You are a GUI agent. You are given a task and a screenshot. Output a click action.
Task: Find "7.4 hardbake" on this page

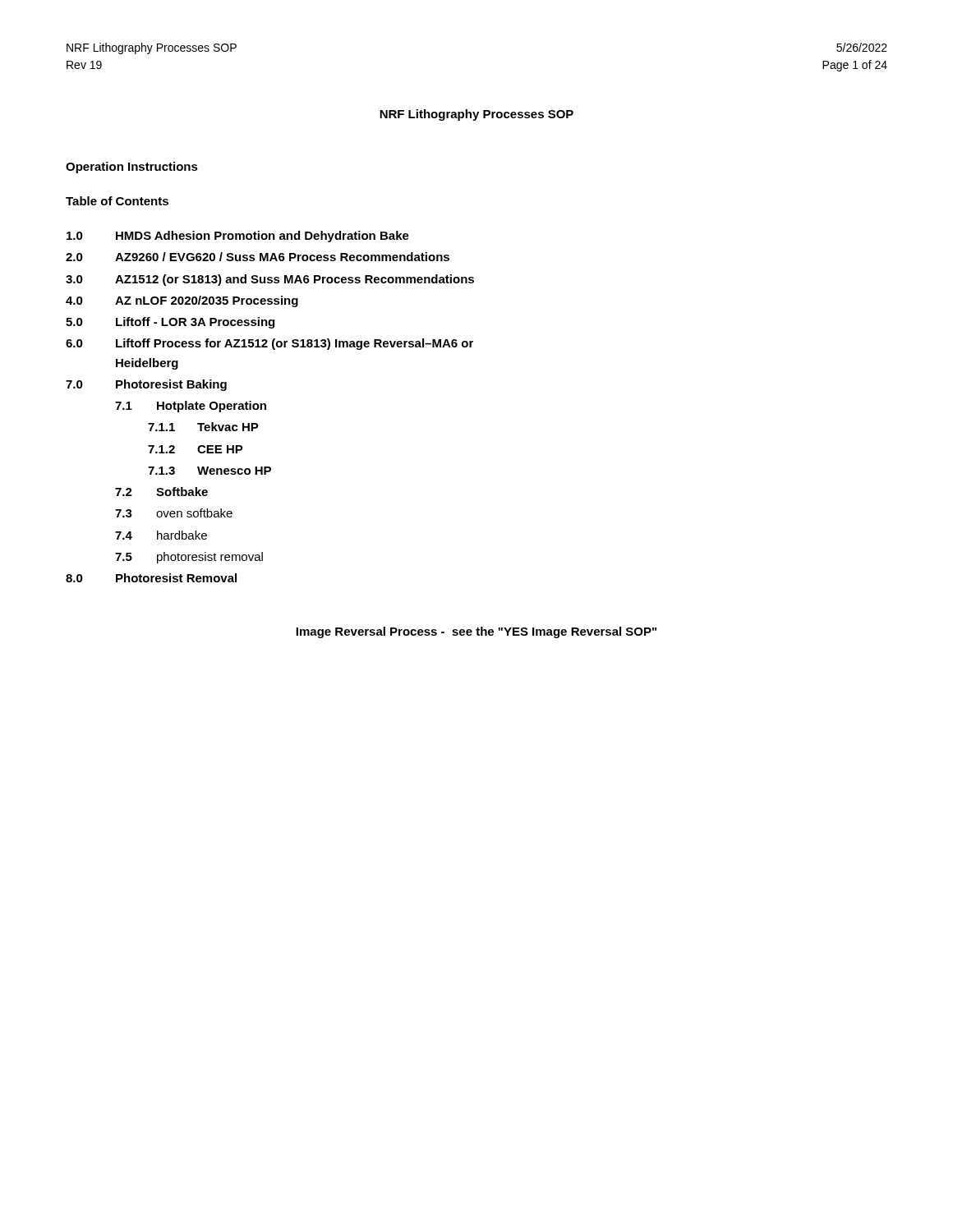(x=161, y=535)
